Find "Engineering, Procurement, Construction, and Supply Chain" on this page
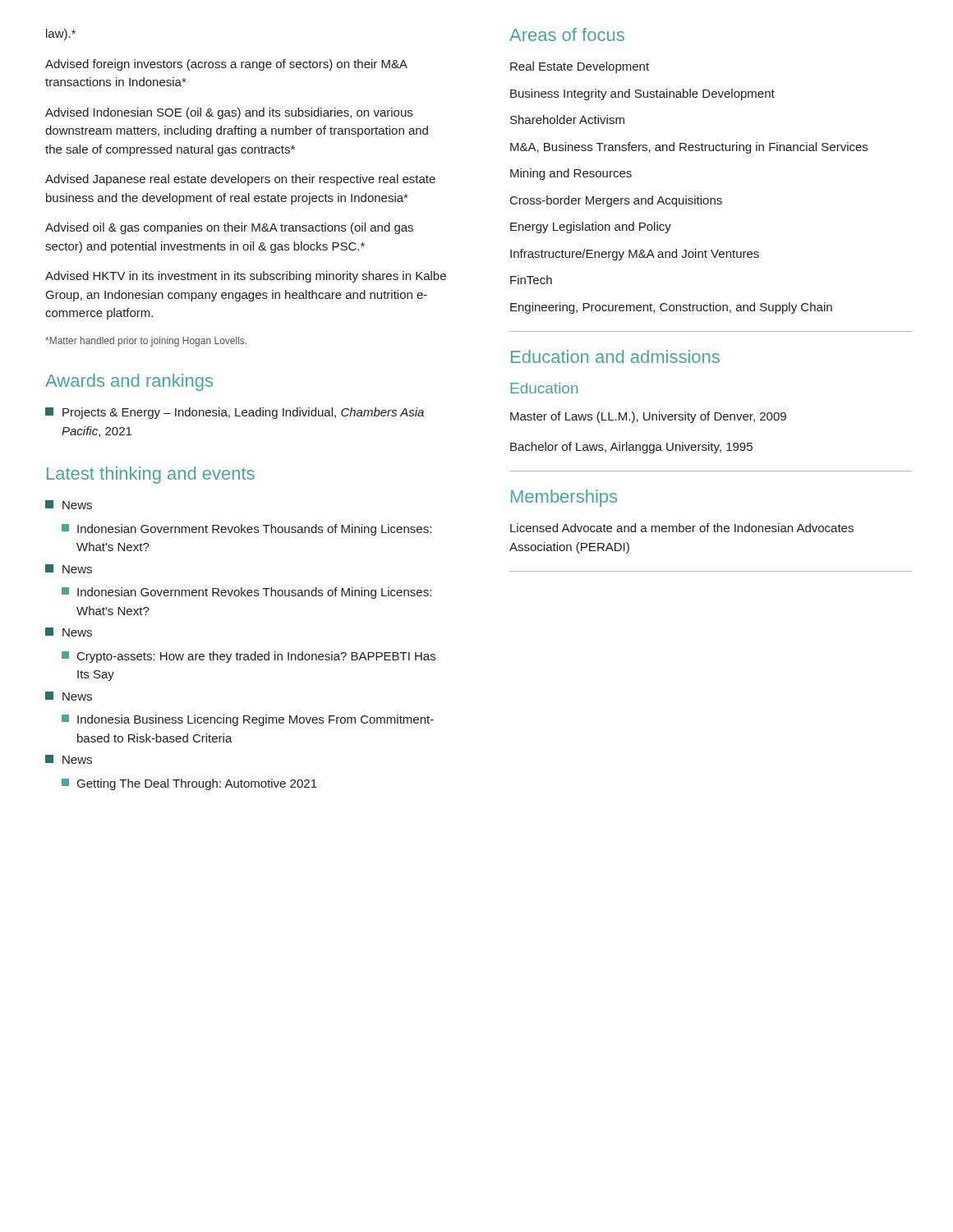953x1232 pixels. 671,306
